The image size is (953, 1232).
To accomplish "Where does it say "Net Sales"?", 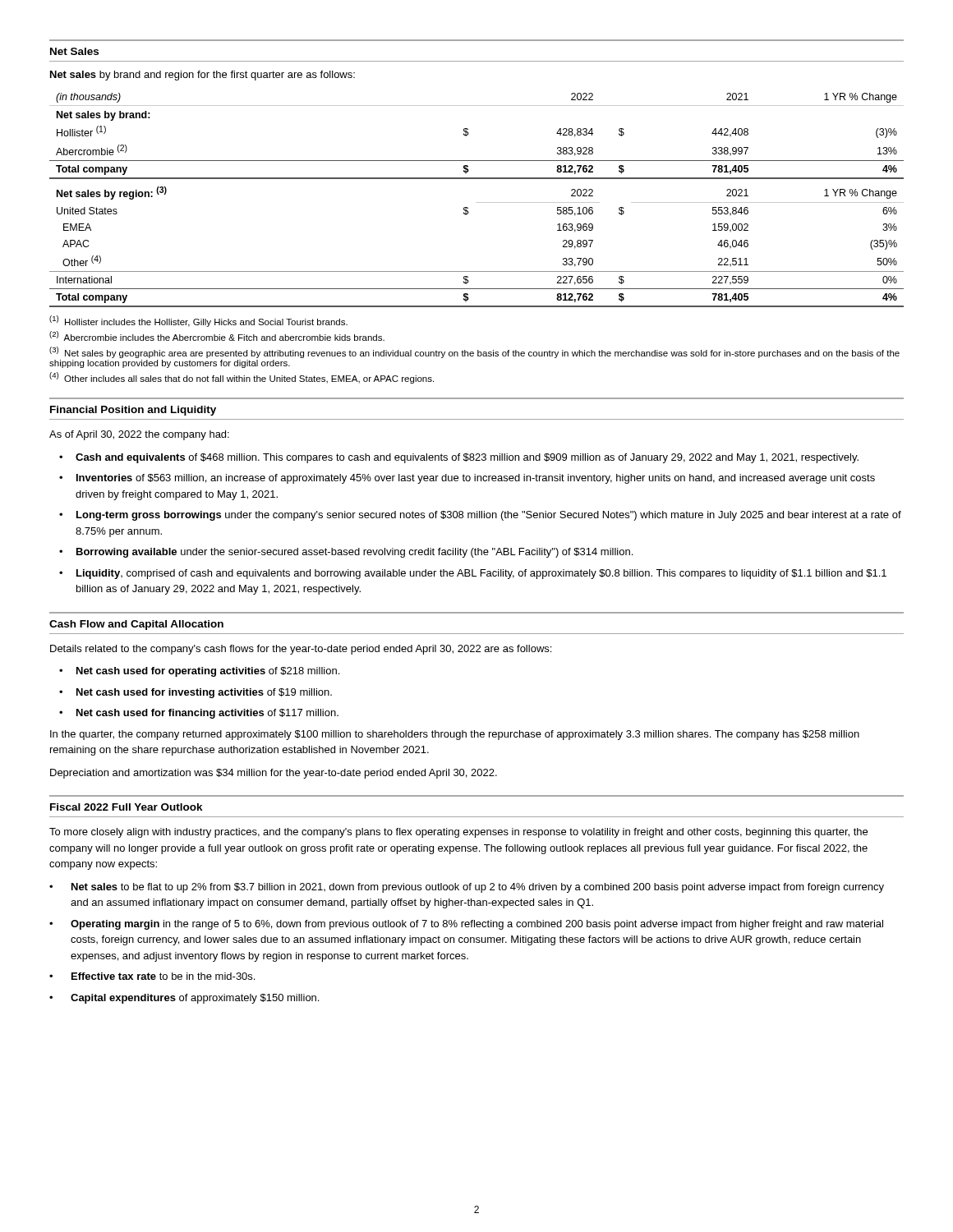I will [x=74, y=51].
